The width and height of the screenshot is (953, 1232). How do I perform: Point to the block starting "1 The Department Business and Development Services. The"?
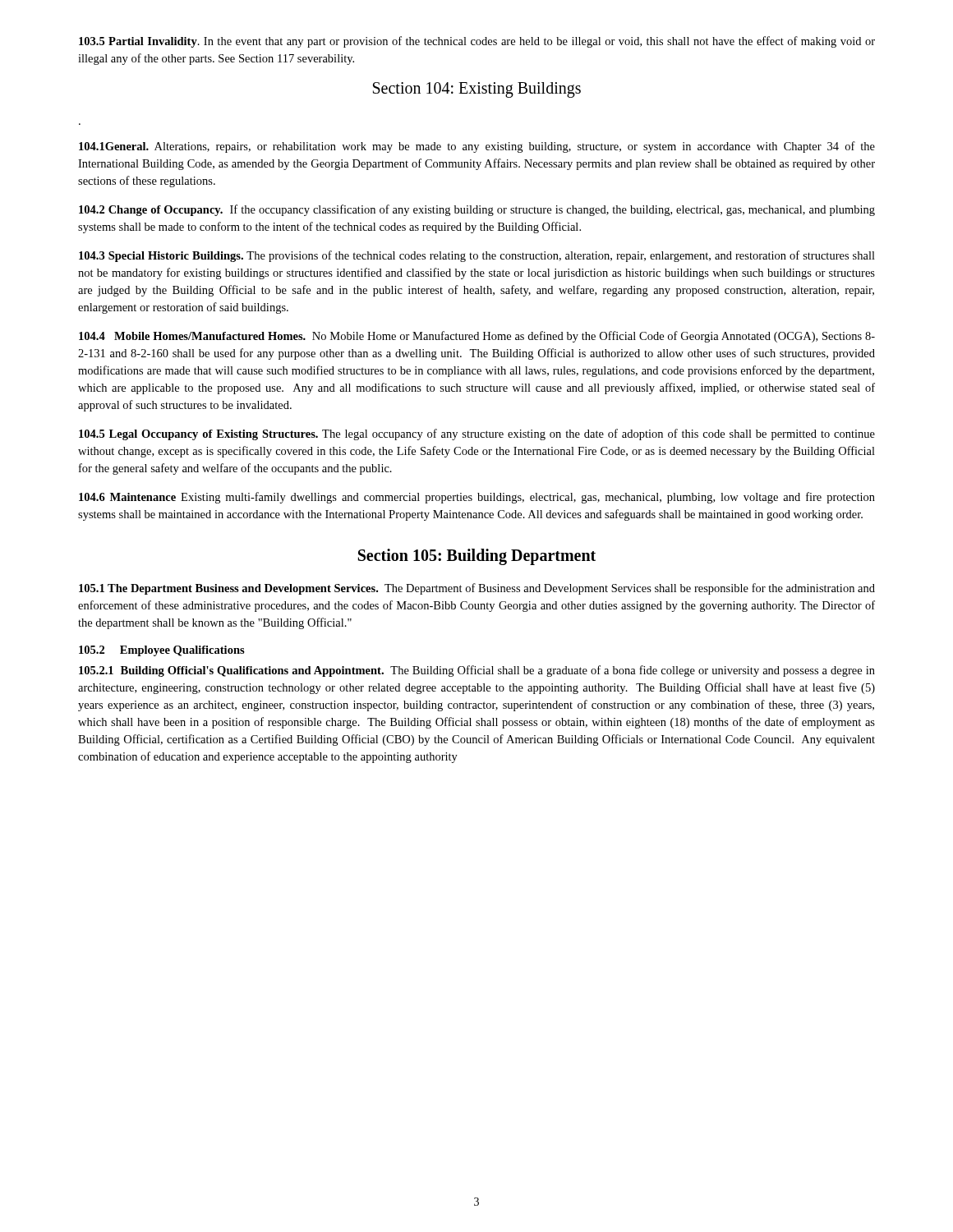tap(476, 606)
